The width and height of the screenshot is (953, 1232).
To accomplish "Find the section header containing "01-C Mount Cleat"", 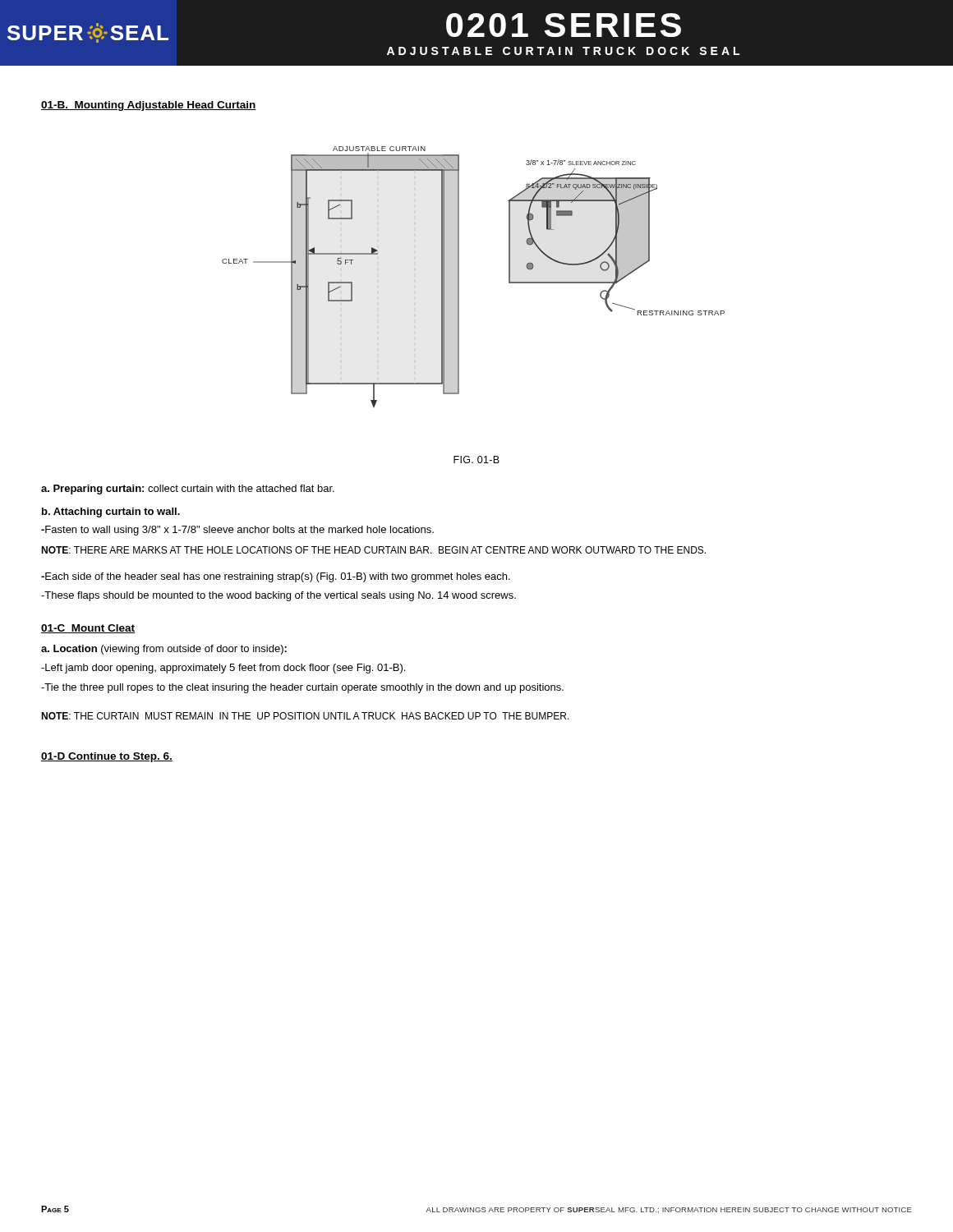I will point(88,628).
